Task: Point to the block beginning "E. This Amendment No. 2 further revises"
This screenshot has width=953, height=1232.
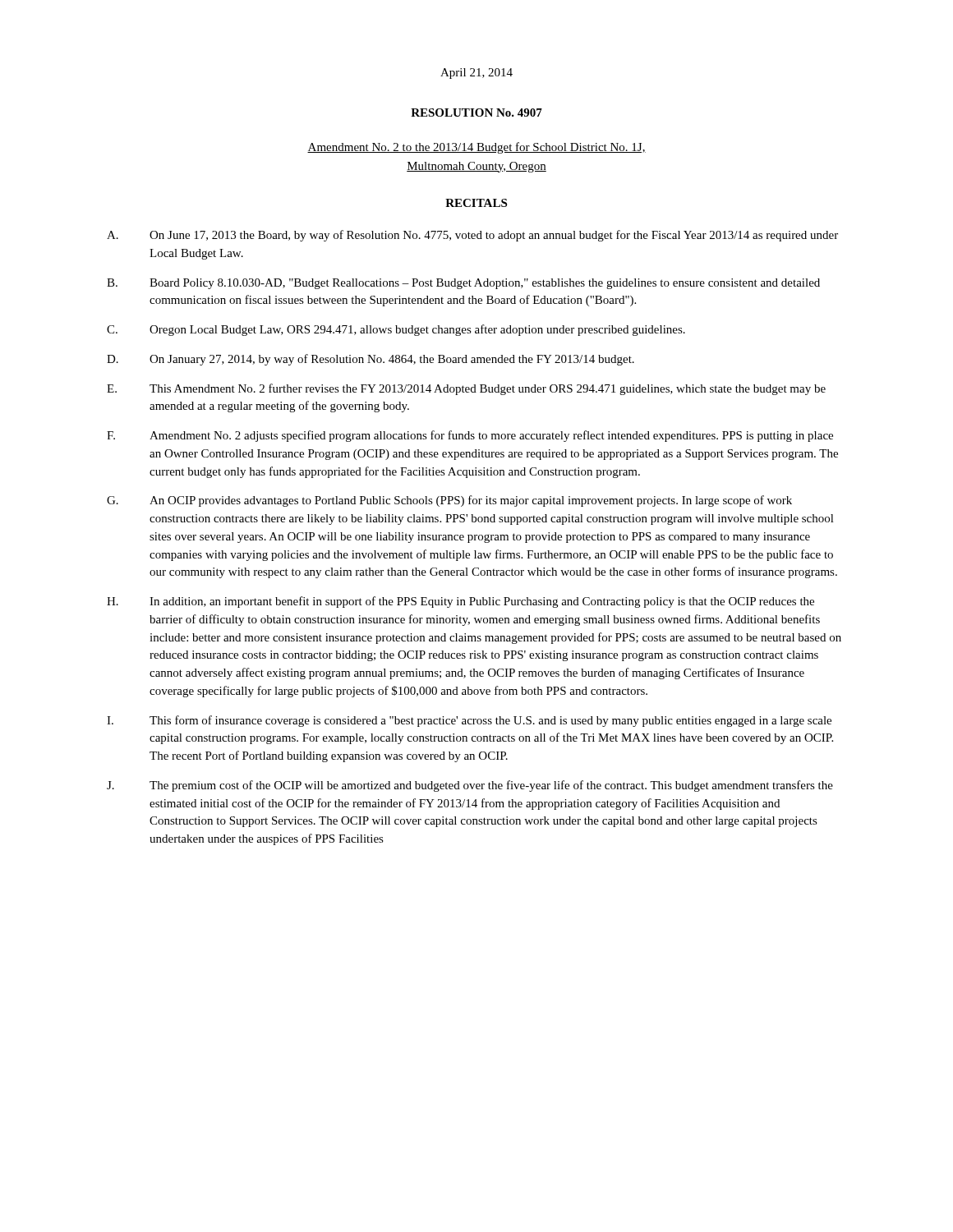Action: (476, 398)
